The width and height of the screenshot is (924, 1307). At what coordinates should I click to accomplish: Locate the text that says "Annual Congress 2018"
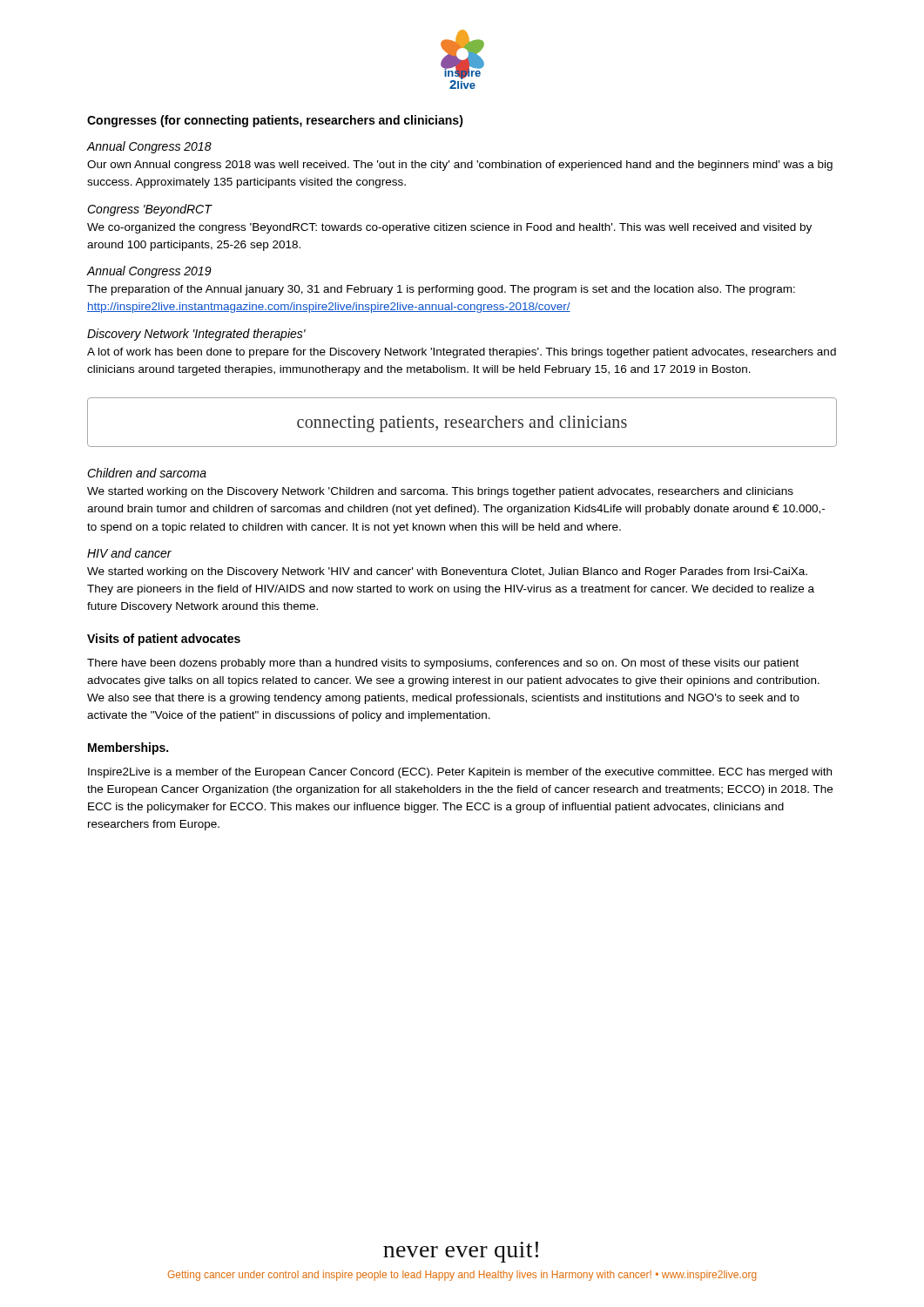pos(149,146)
